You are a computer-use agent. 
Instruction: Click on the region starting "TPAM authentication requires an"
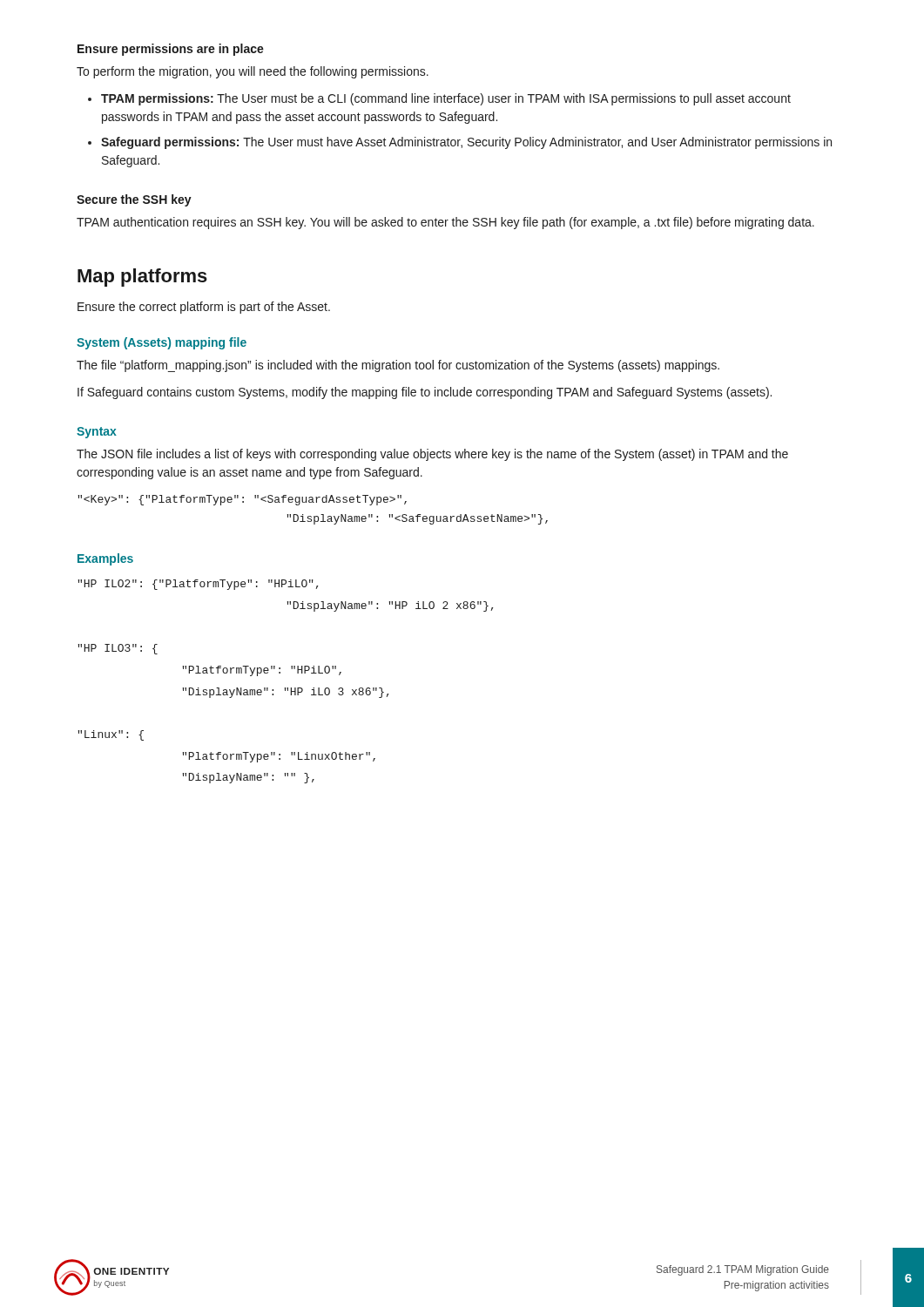pyautogui.click(x=446, y=222)
